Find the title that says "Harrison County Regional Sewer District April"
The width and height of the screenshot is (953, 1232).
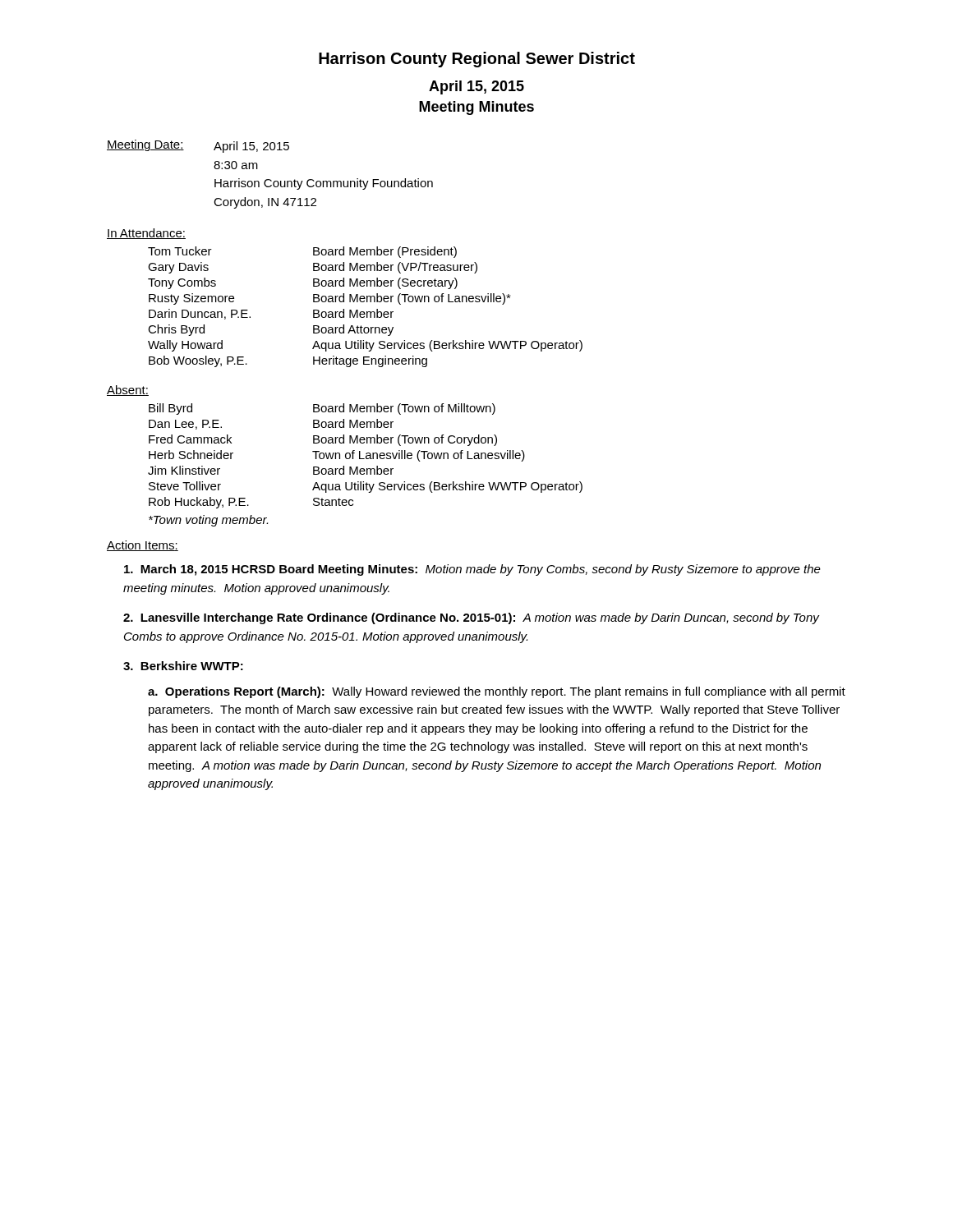476,84
